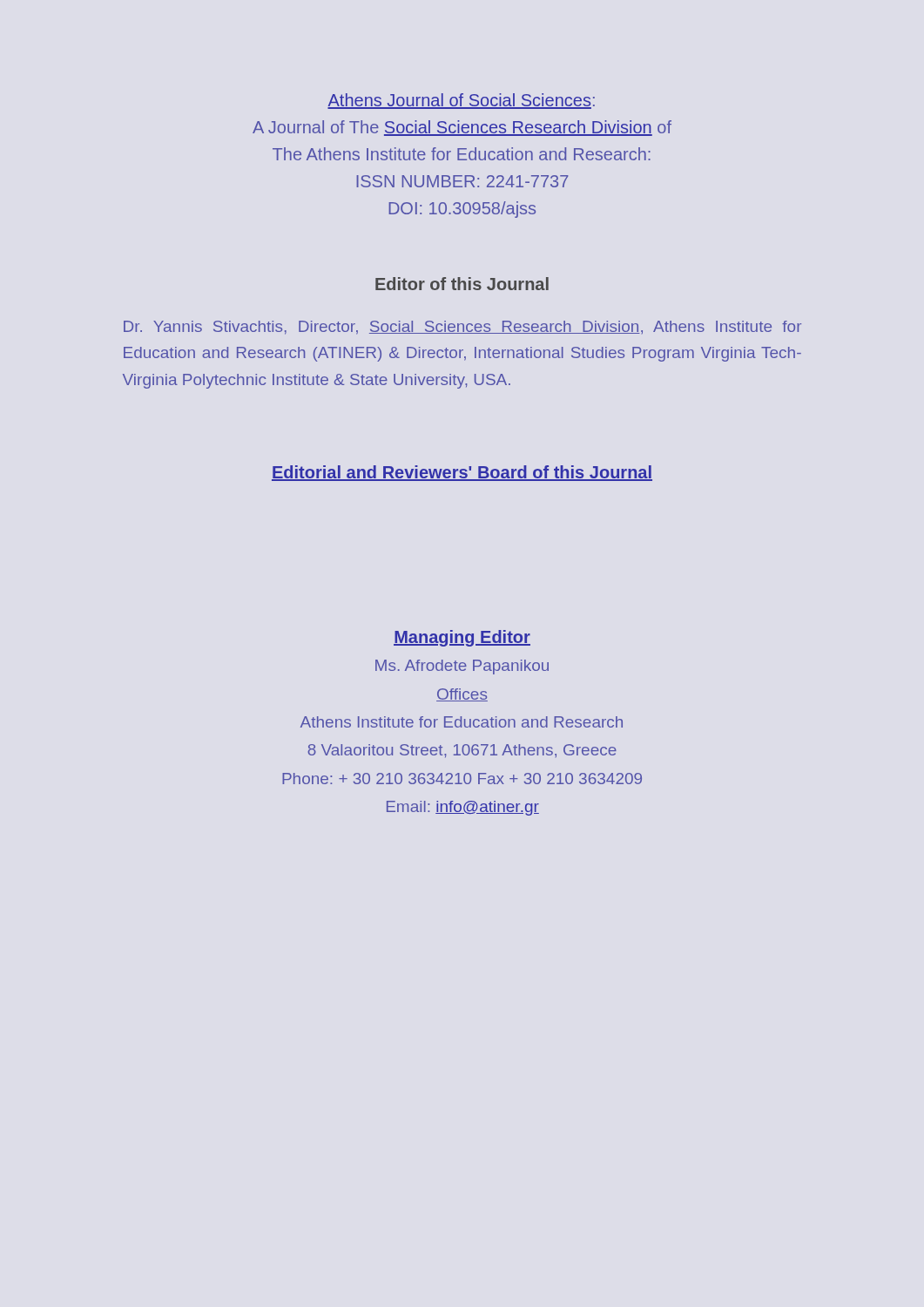
Task: Find the passage starting "Dr. Yannis Stivachtis, Director, Social Sciences"
Action: [462, 353]
